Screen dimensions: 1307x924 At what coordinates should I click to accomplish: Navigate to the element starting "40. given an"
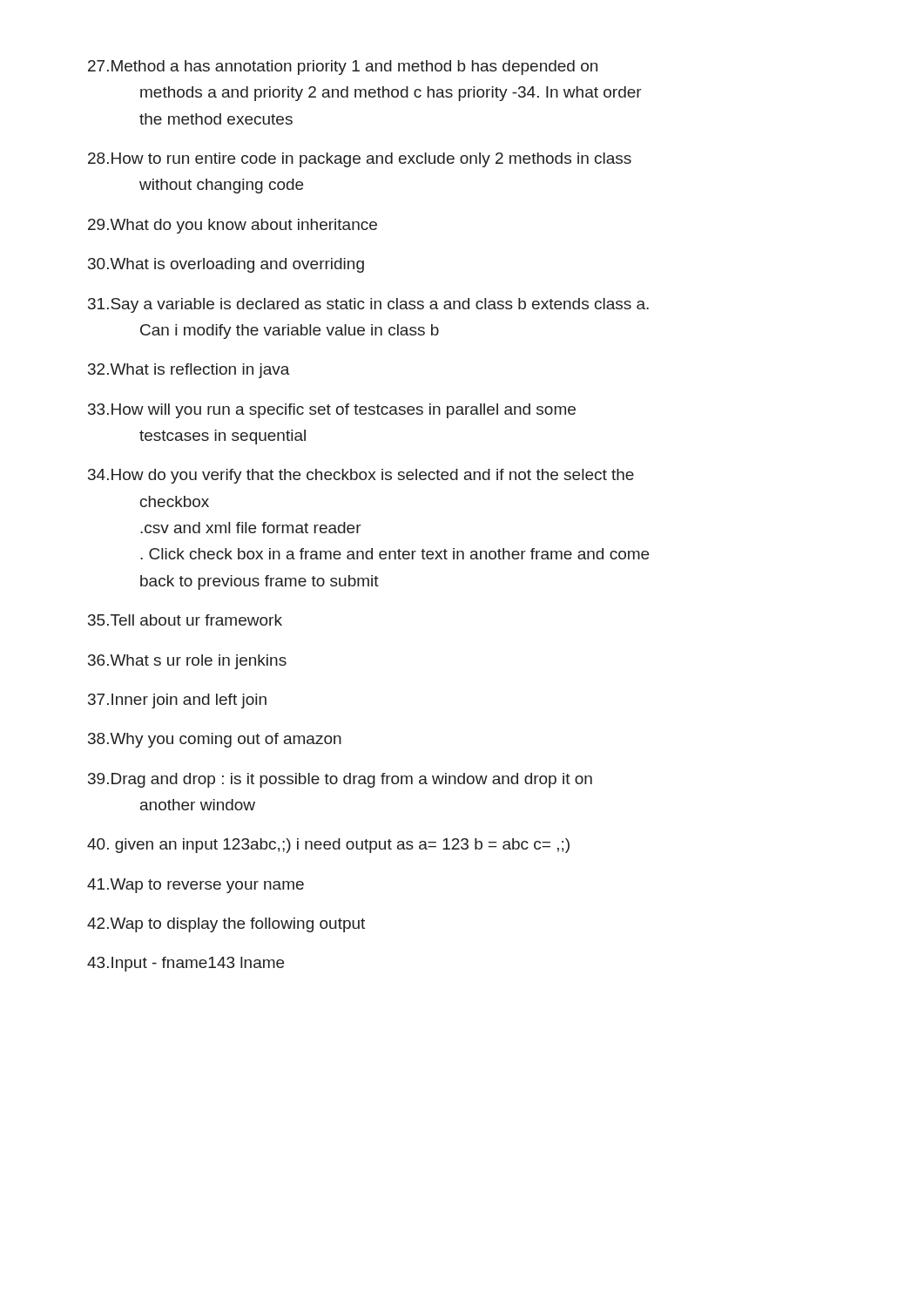329,844
